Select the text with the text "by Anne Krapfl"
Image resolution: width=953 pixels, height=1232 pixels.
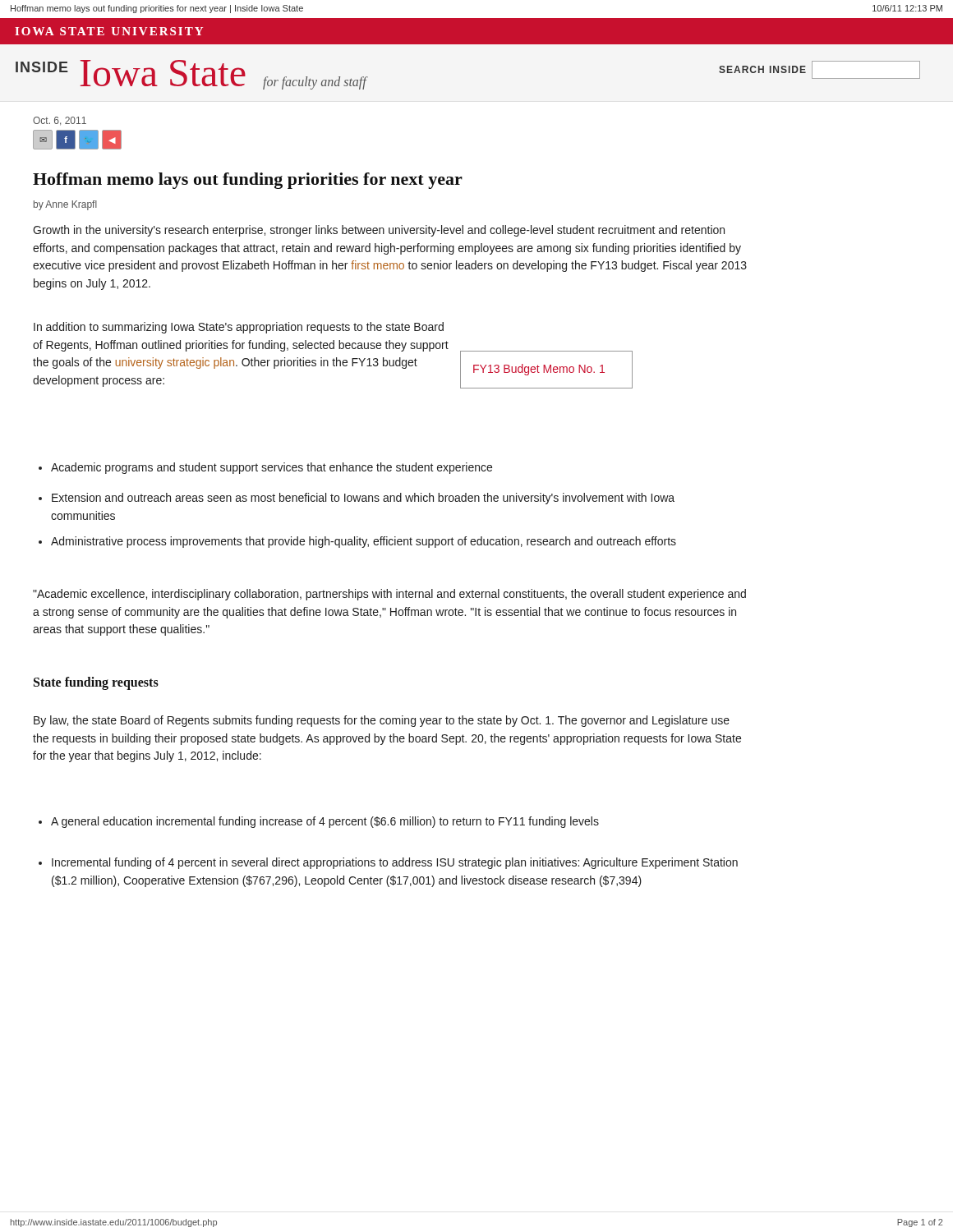65,205
